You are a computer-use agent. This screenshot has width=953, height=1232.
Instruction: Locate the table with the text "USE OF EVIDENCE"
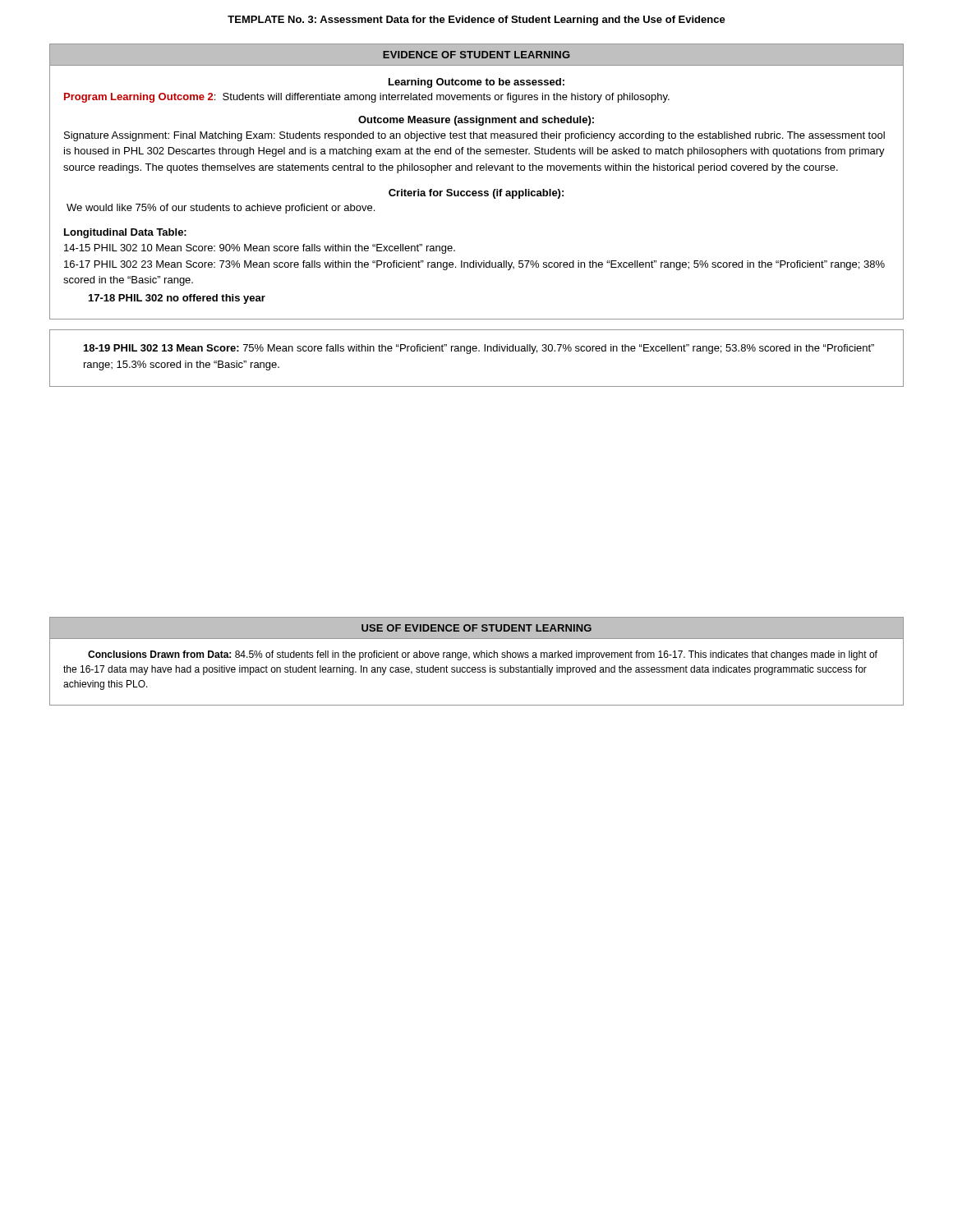[476, 662]
